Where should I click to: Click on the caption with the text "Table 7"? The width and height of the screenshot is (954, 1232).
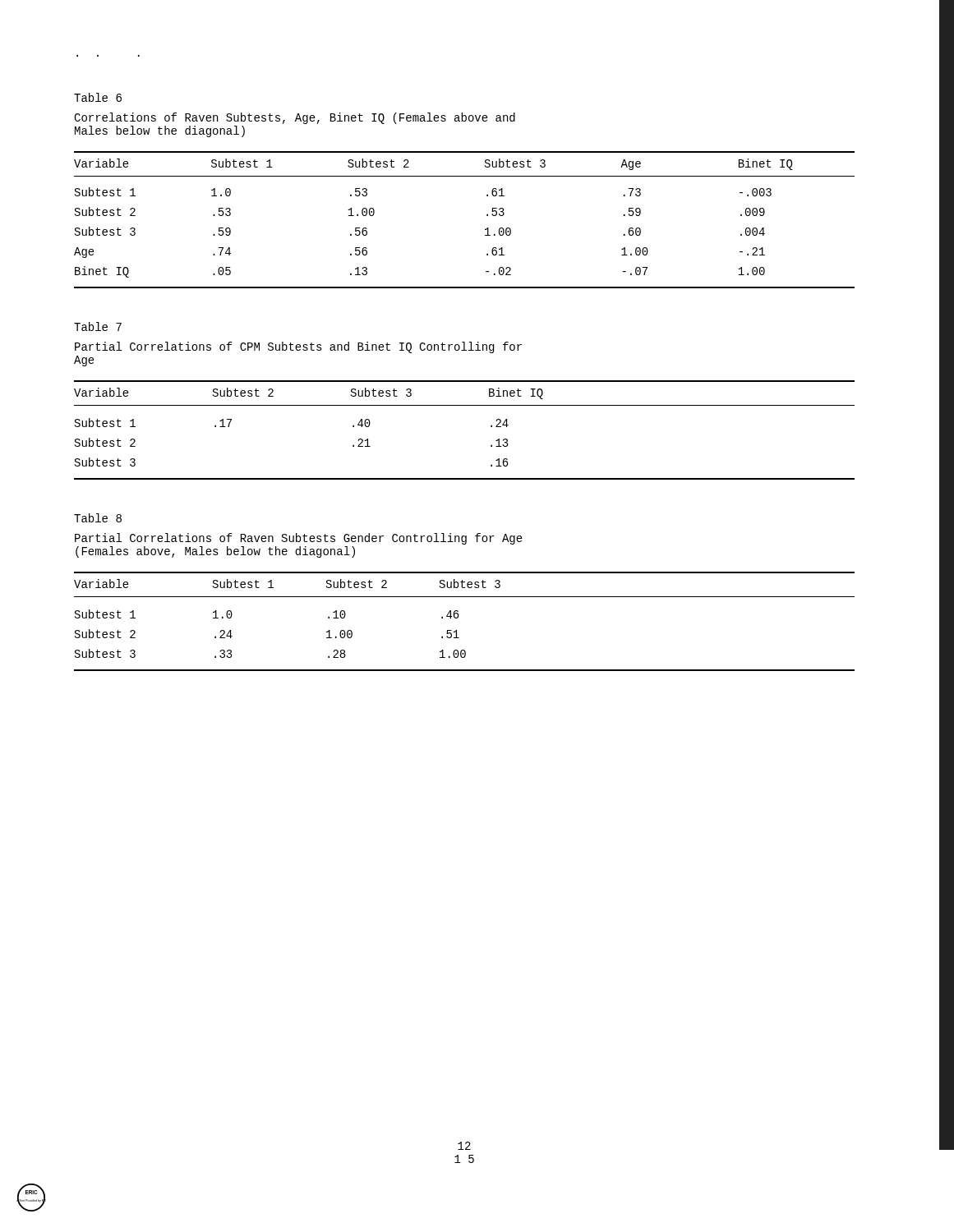pos(98,328)
